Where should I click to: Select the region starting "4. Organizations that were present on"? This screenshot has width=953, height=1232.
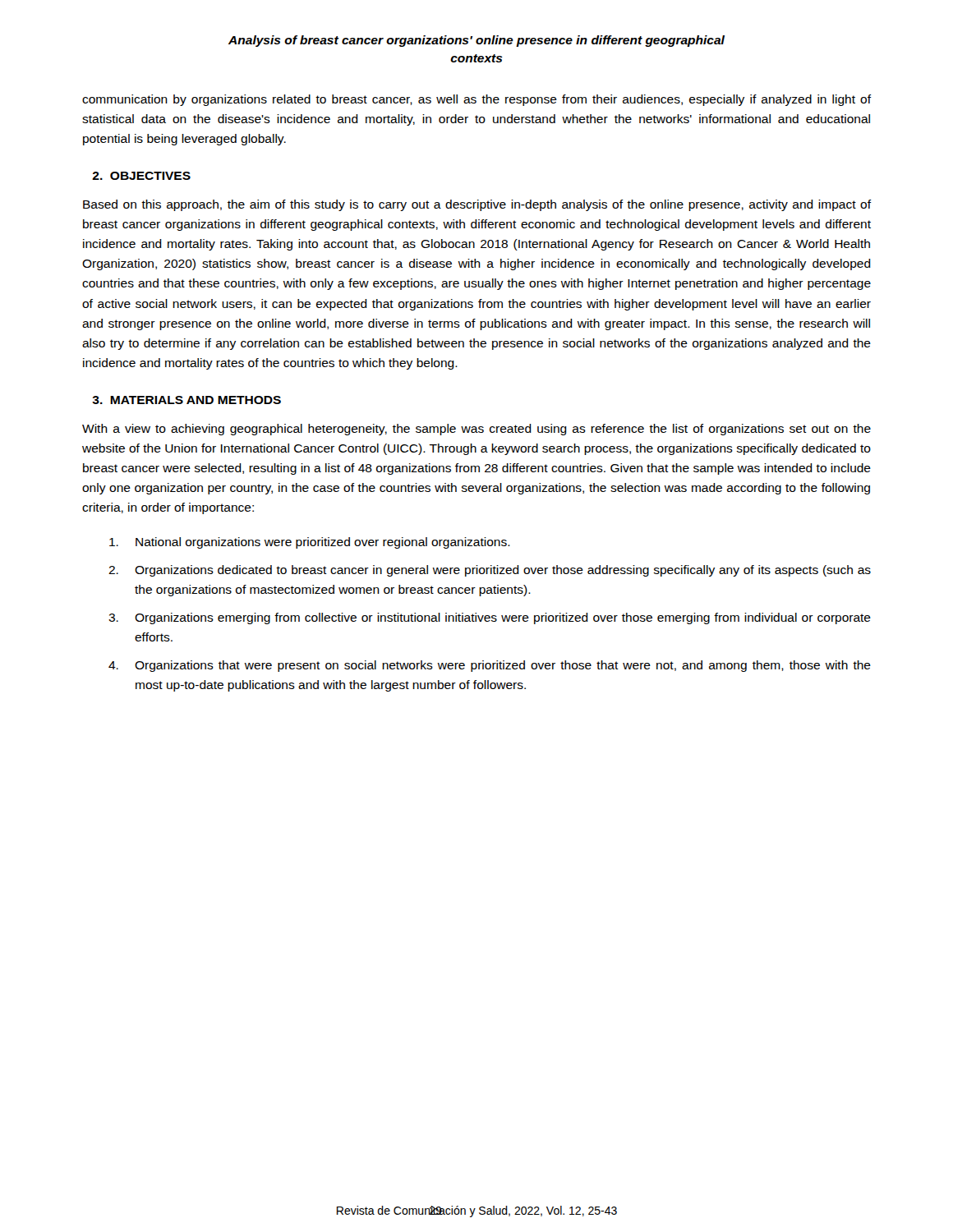click(x=490, y=675)
